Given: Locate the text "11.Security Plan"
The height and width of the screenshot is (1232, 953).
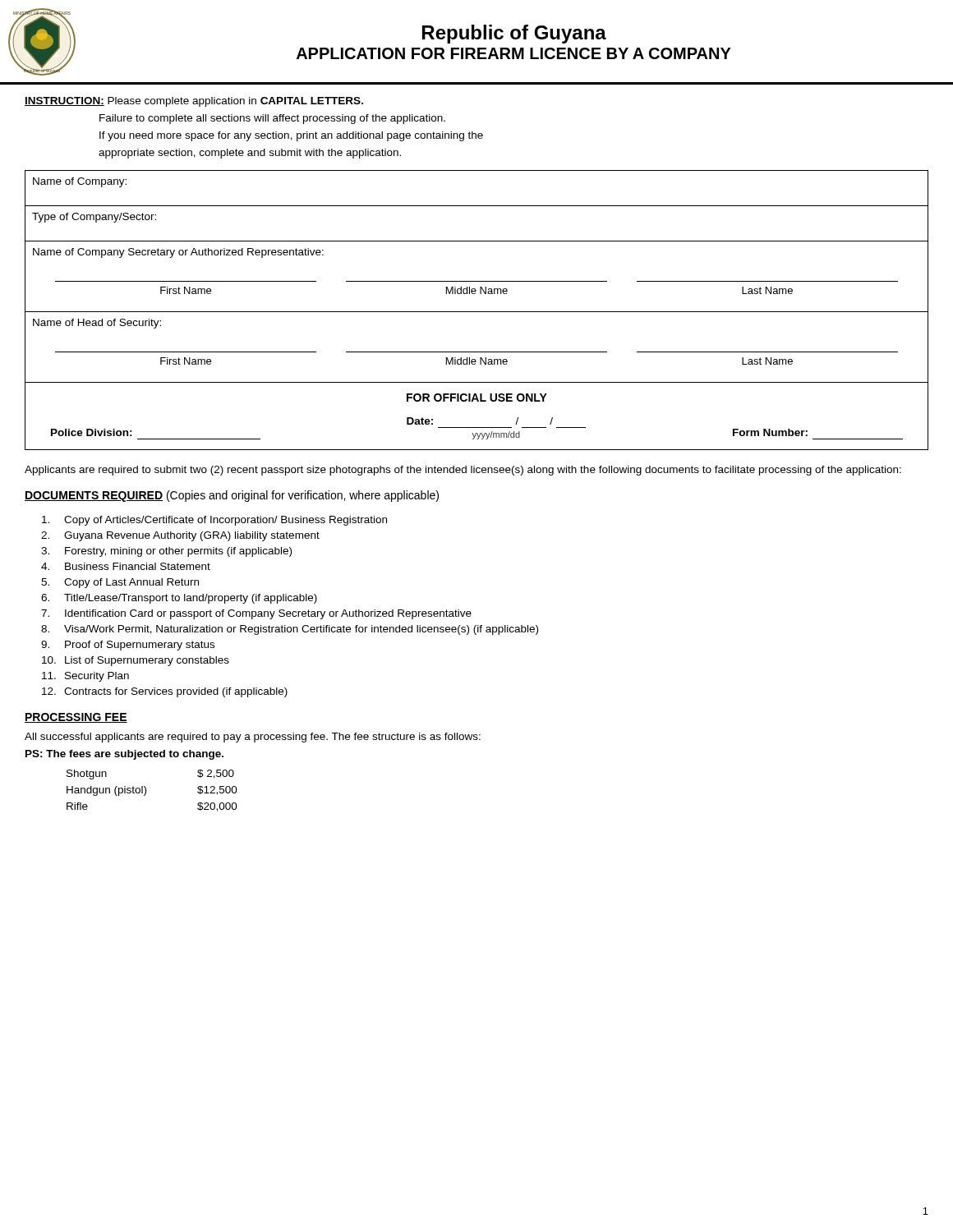Looking at the screenshot, I should click(85, 675).
